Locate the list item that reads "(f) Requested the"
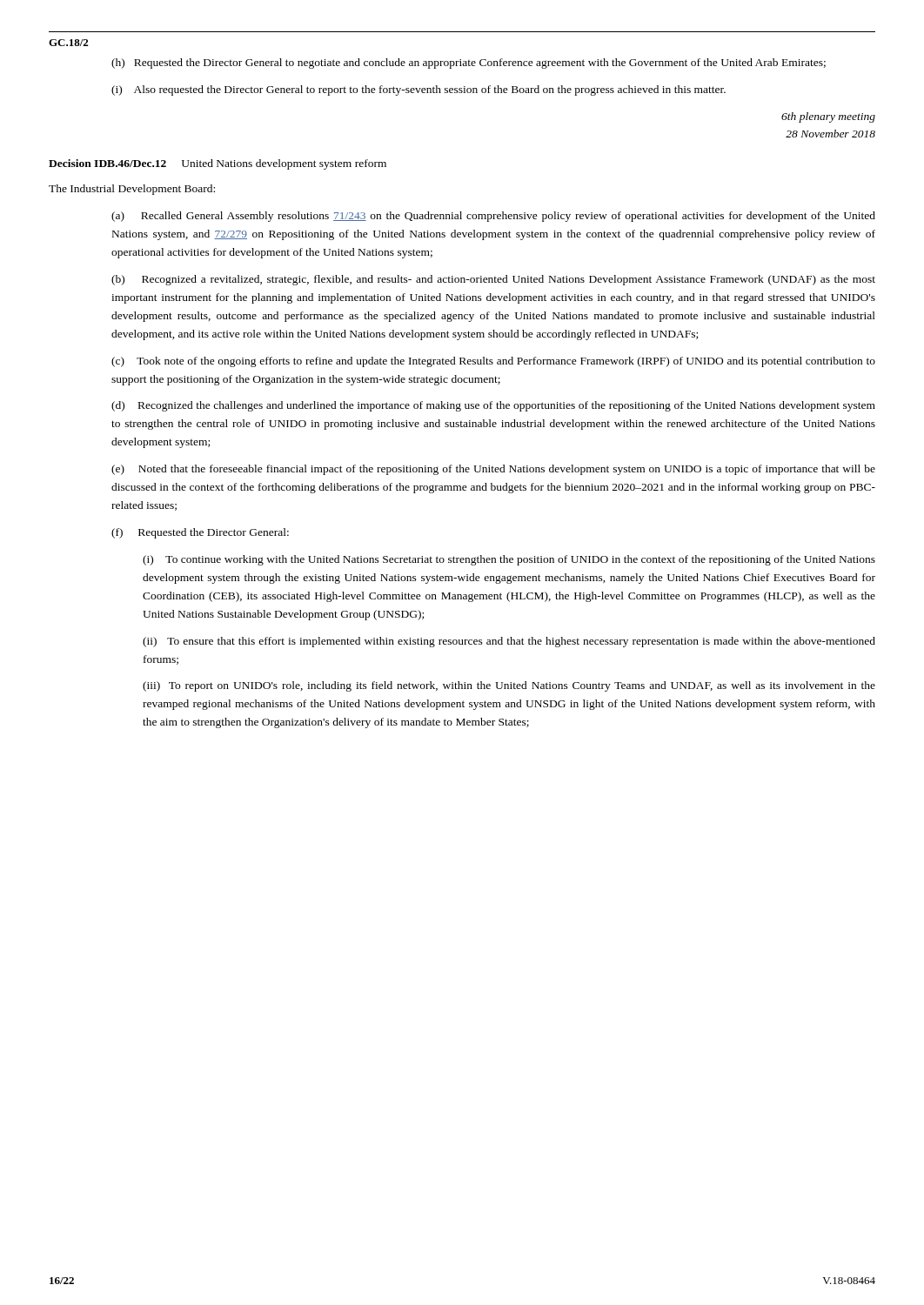 200,532
